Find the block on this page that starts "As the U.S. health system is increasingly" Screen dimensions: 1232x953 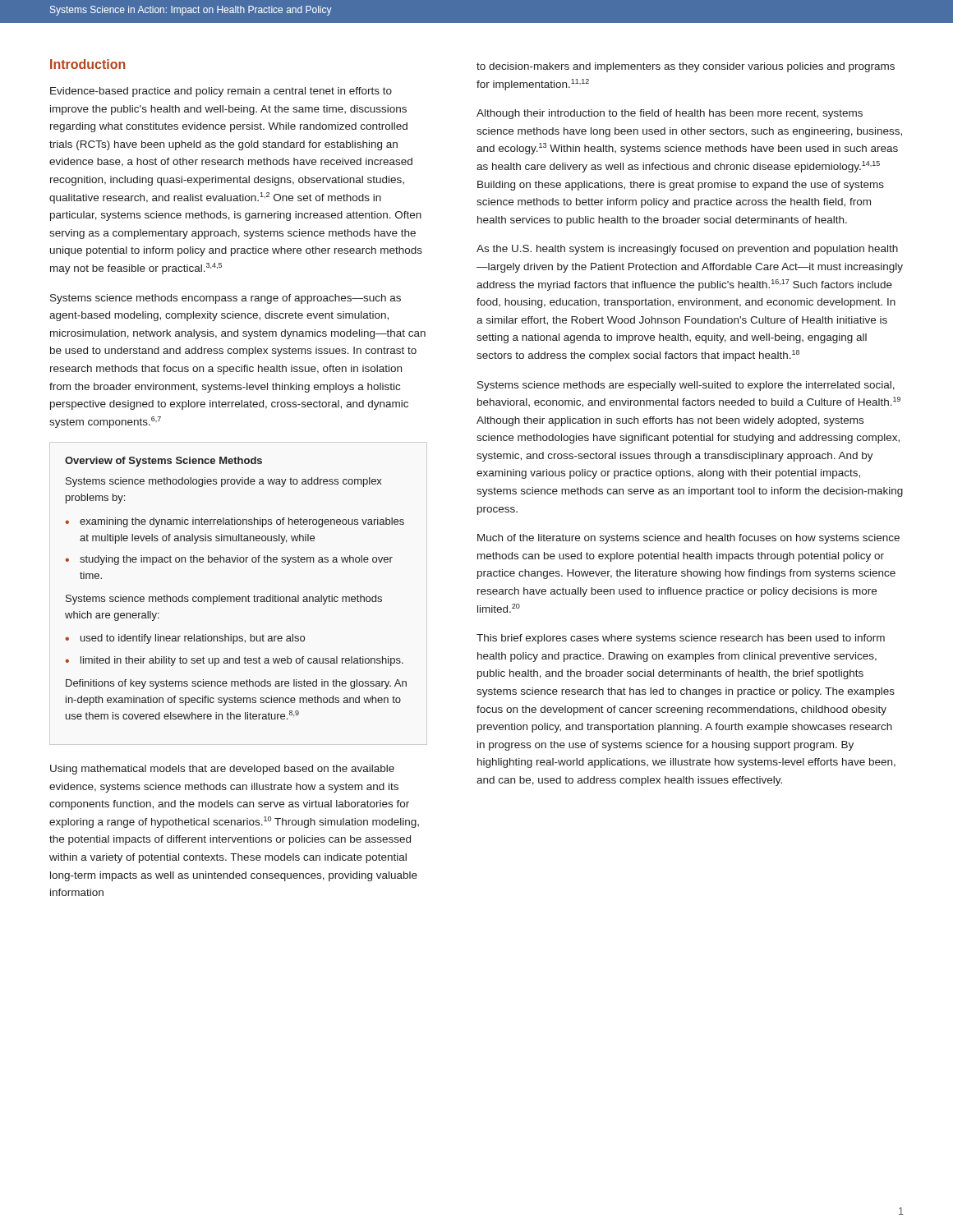[690, 302]
